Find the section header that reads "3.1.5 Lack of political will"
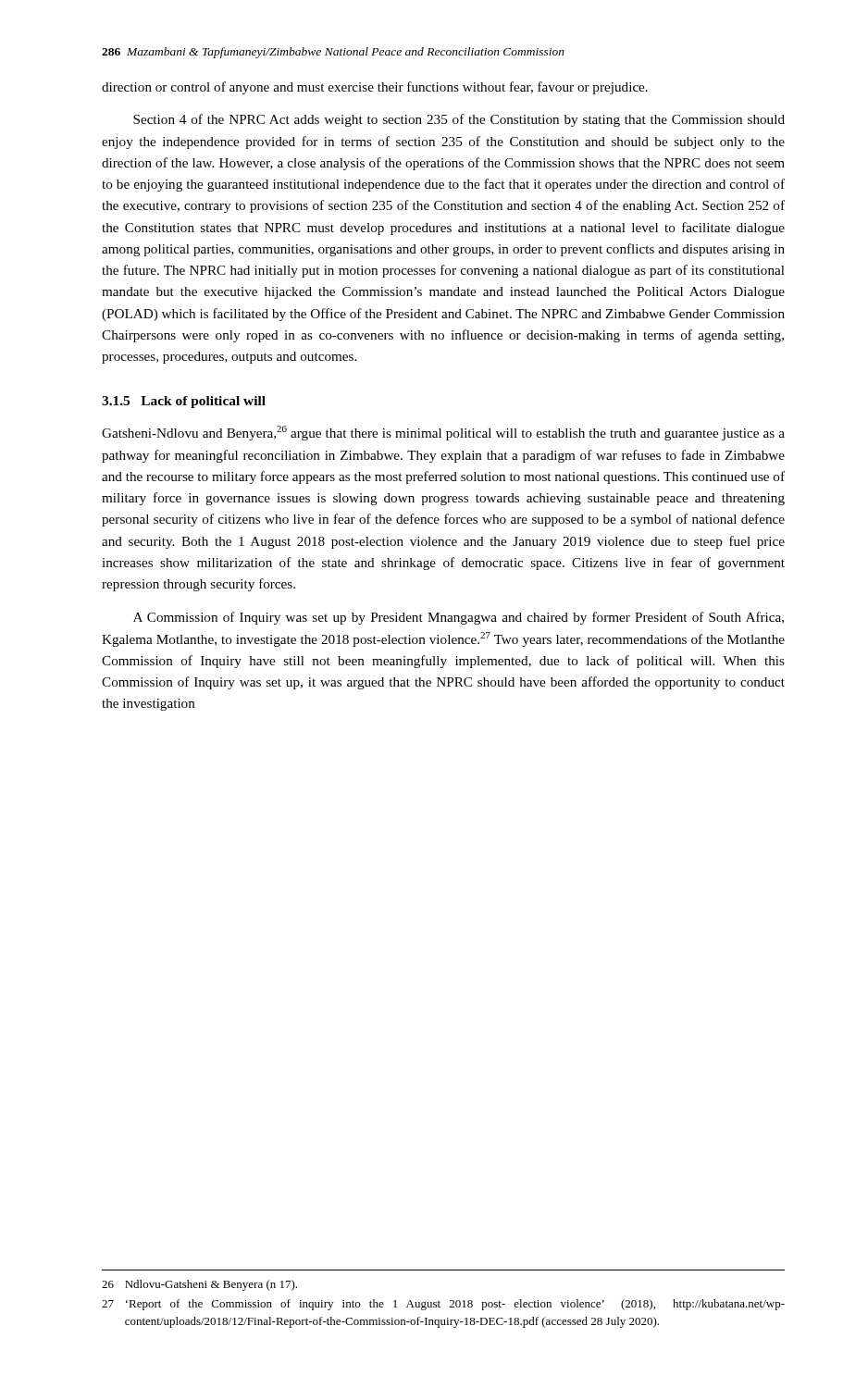The image size is (868, 1388). (184, 400)
